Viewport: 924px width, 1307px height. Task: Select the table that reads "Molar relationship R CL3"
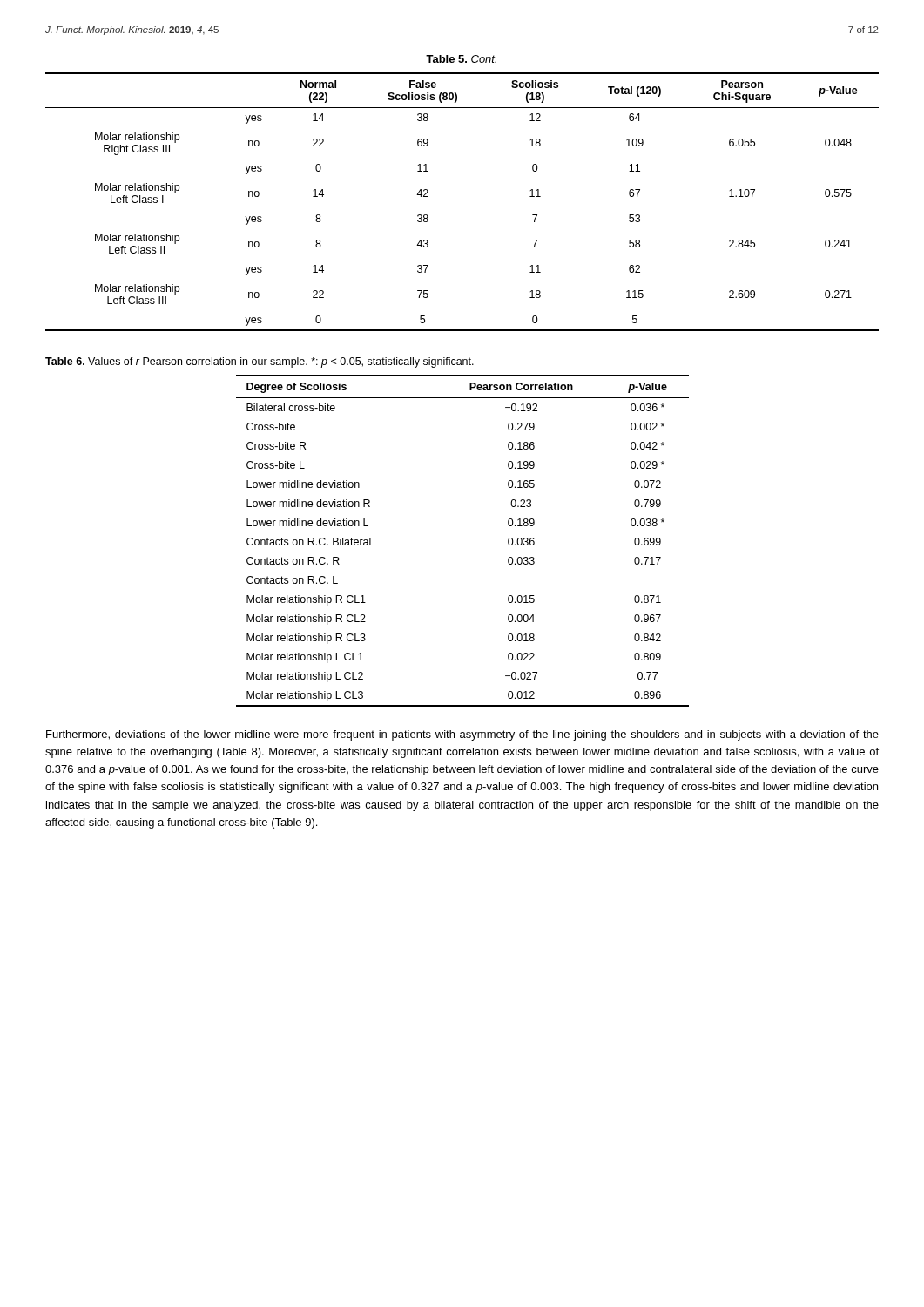(462, 541)
